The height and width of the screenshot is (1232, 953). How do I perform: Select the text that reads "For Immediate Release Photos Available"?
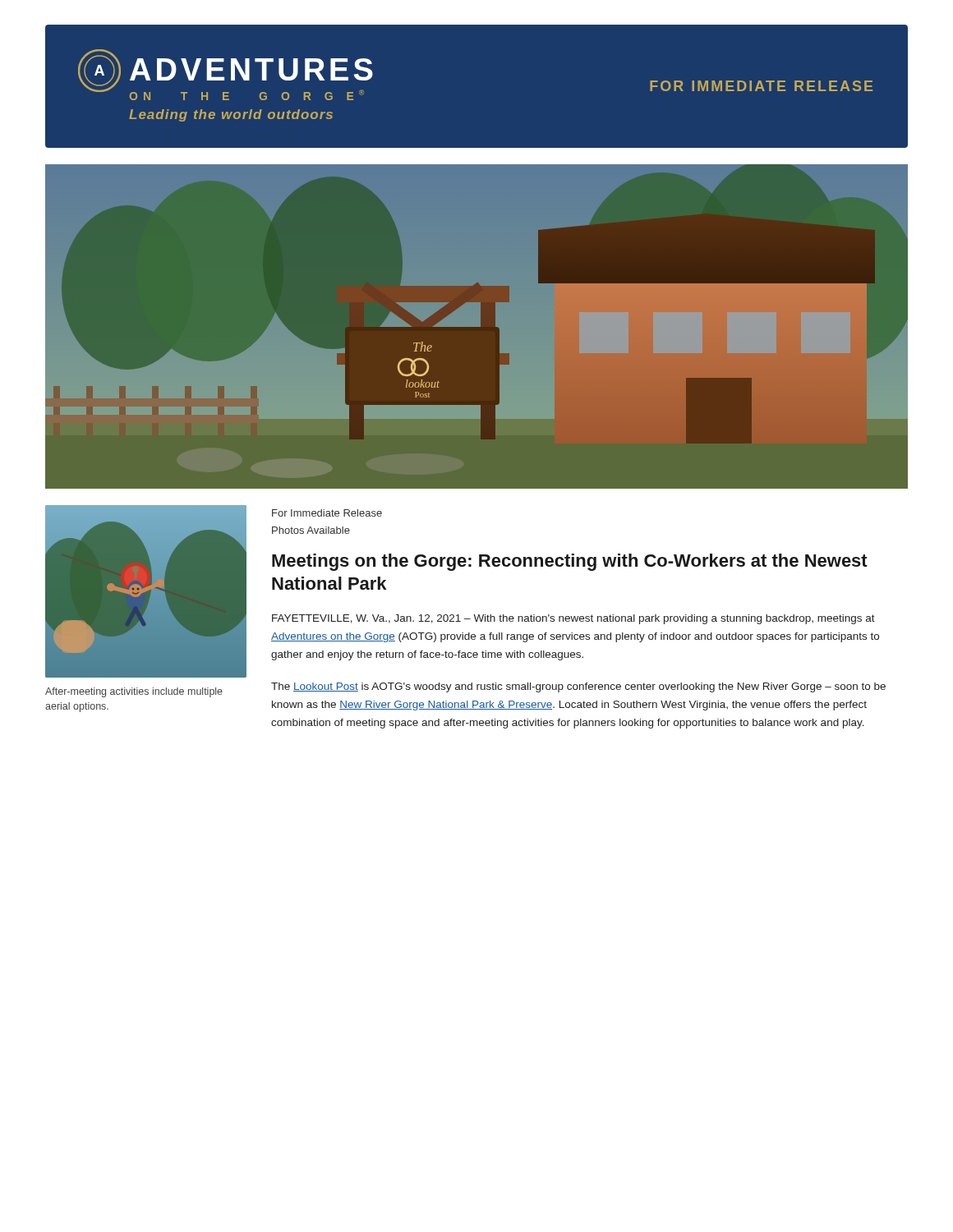pos(327,521)
